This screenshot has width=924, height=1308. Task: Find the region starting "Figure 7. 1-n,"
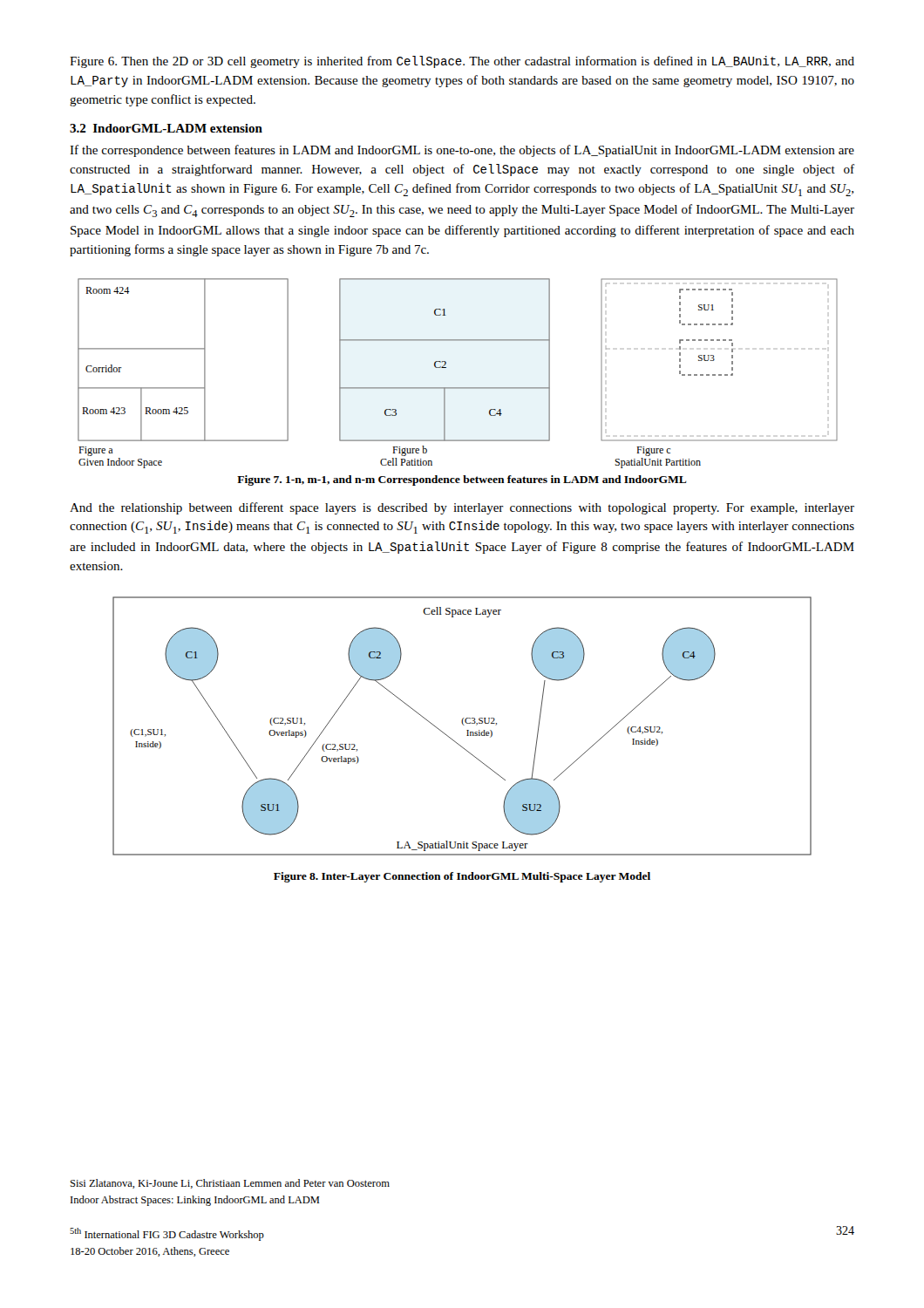tap(462, 479)
